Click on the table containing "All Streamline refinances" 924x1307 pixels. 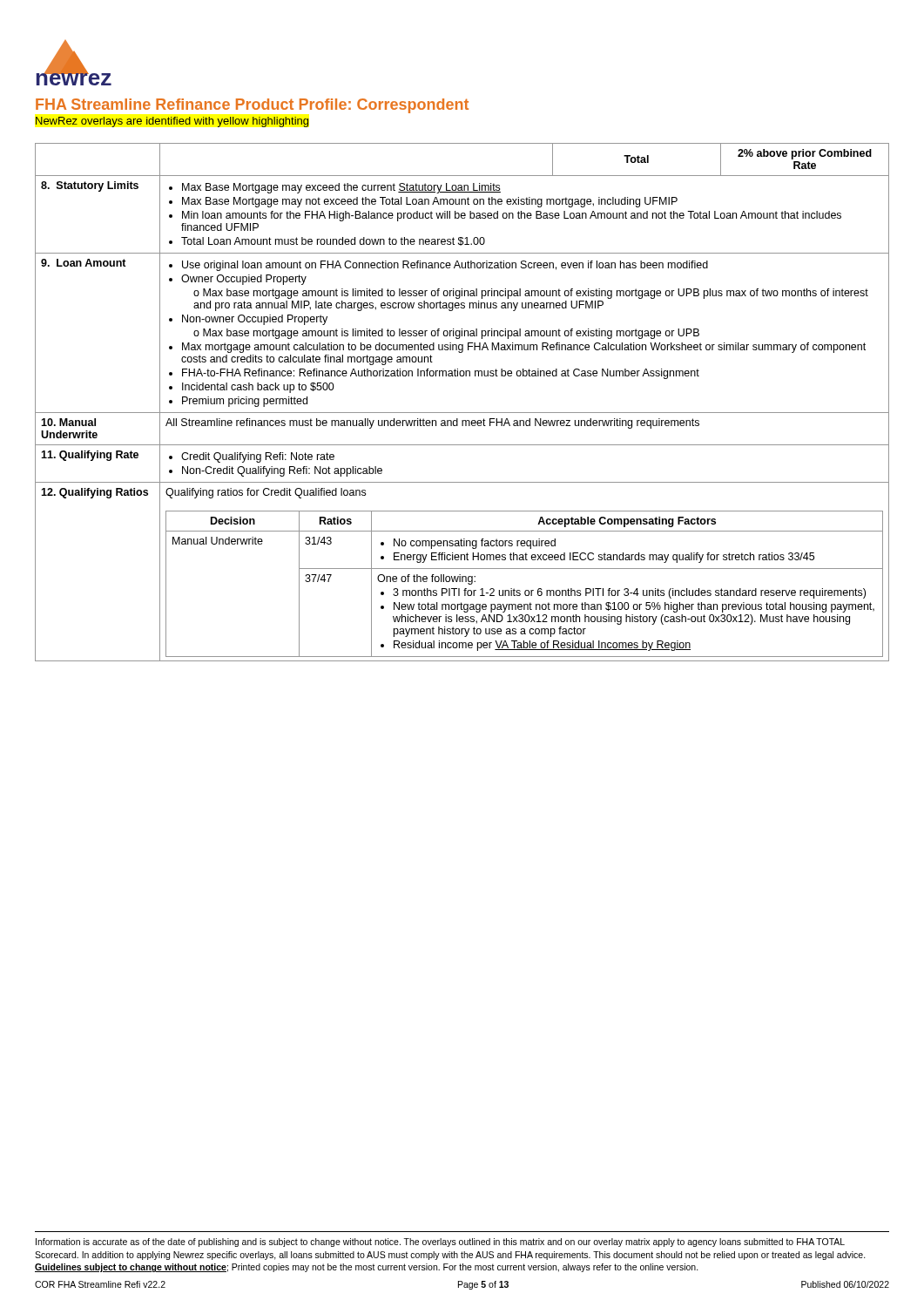[462, 402]
